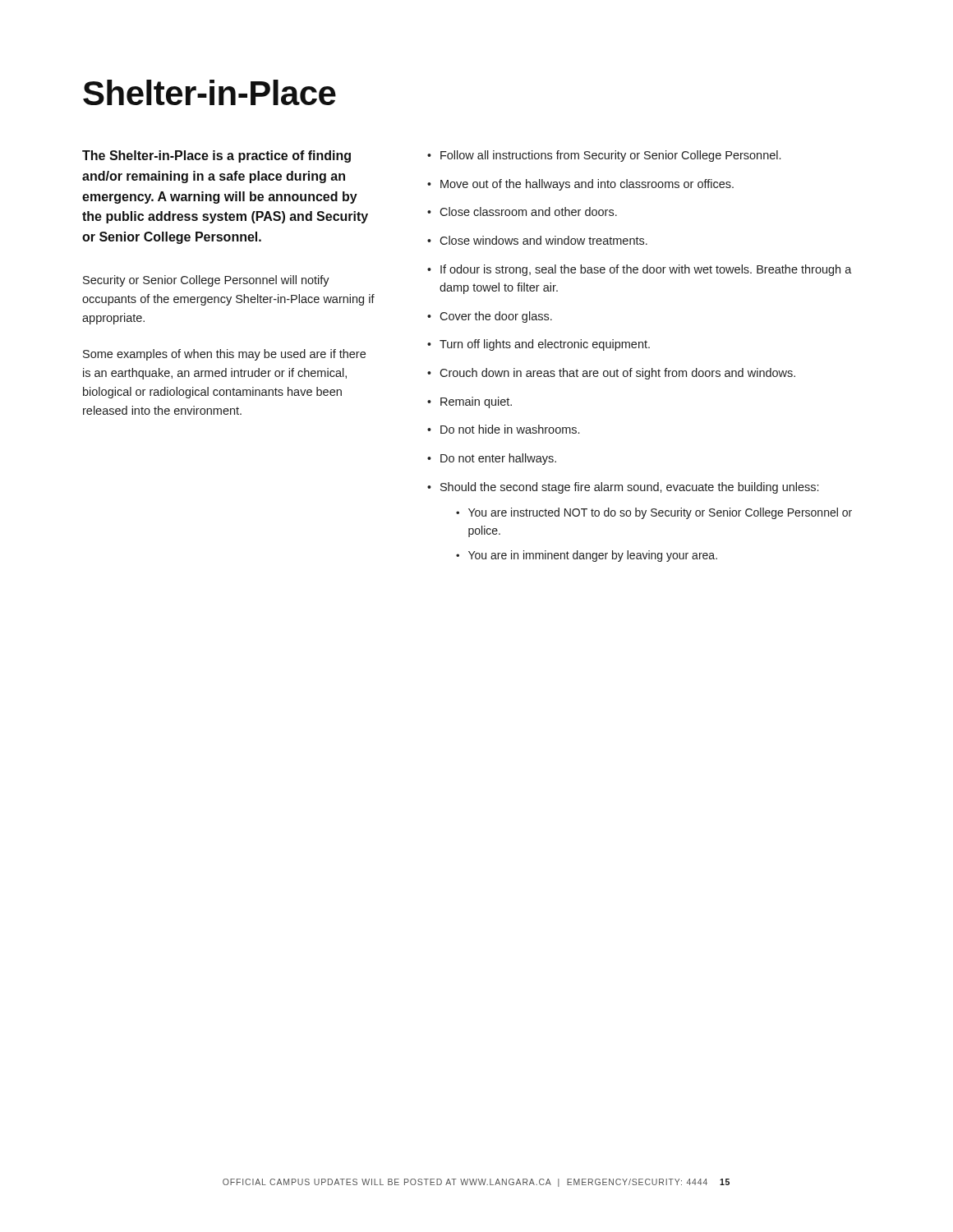Locate the list item that reads "• Close windows and window"
953x1232 pixels.
tap(649, 241)
